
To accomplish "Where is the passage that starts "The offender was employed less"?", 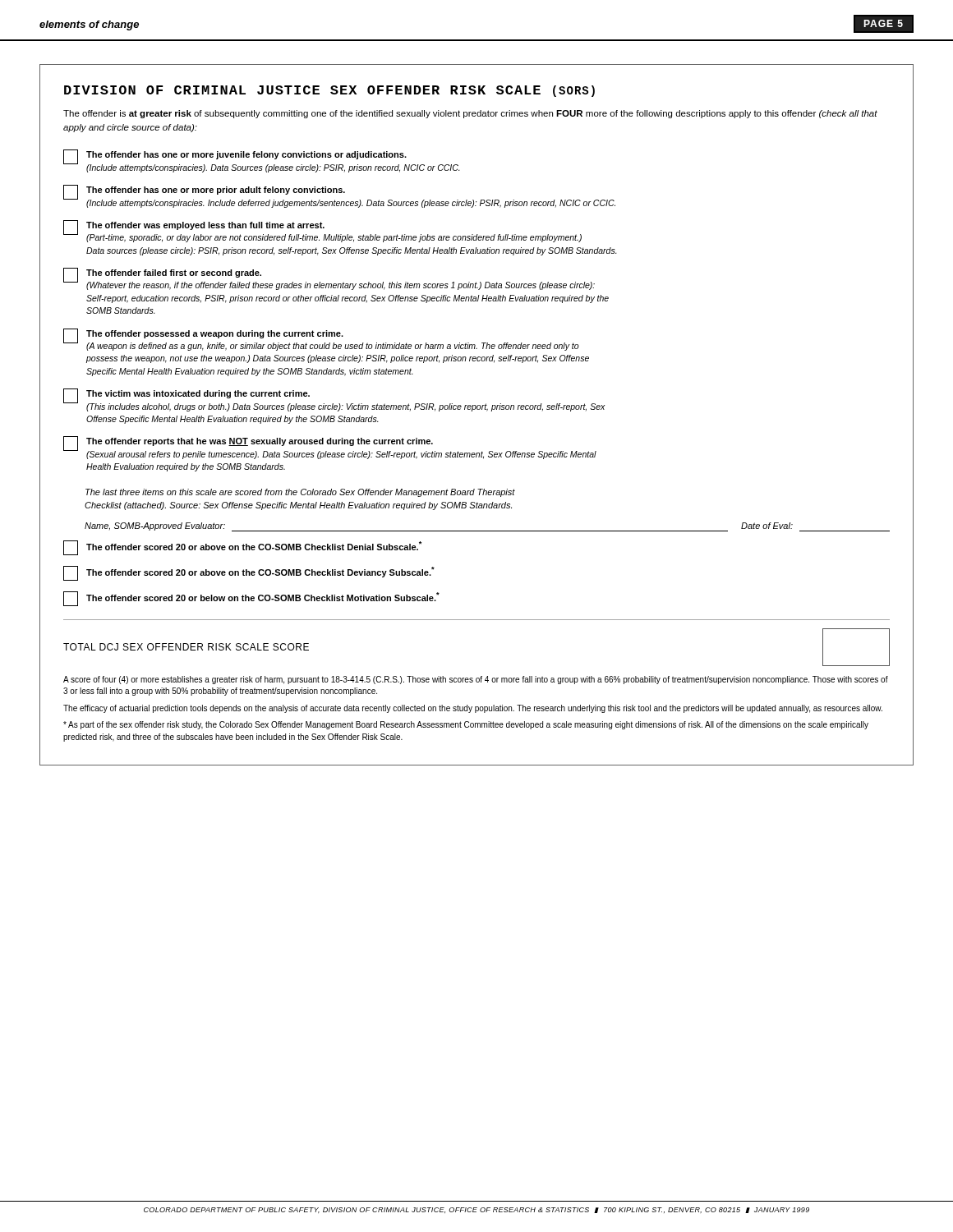I will coord(476,238).
